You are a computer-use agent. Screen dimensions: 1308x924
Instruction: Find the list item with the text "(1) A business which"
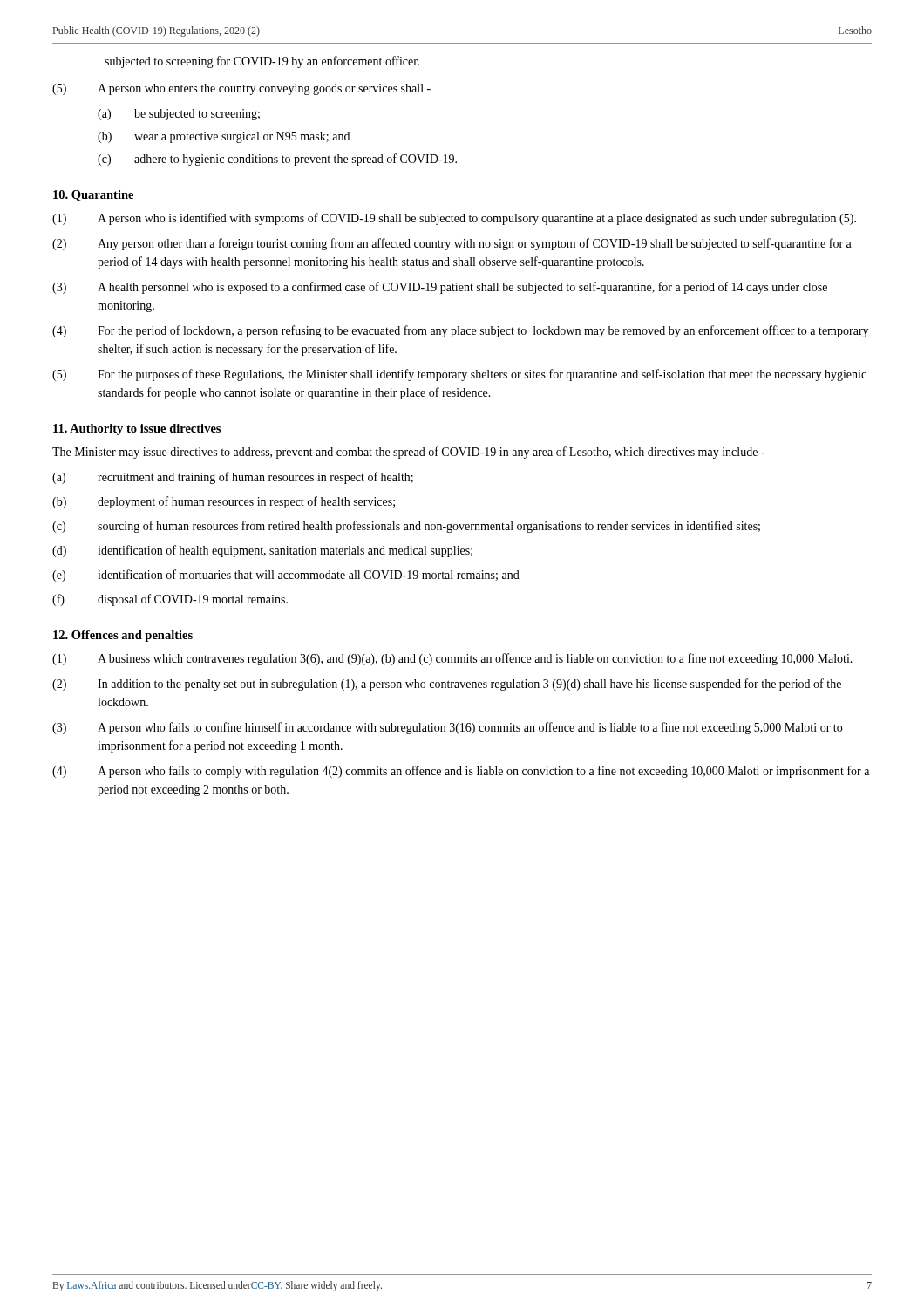pos(462,659)
